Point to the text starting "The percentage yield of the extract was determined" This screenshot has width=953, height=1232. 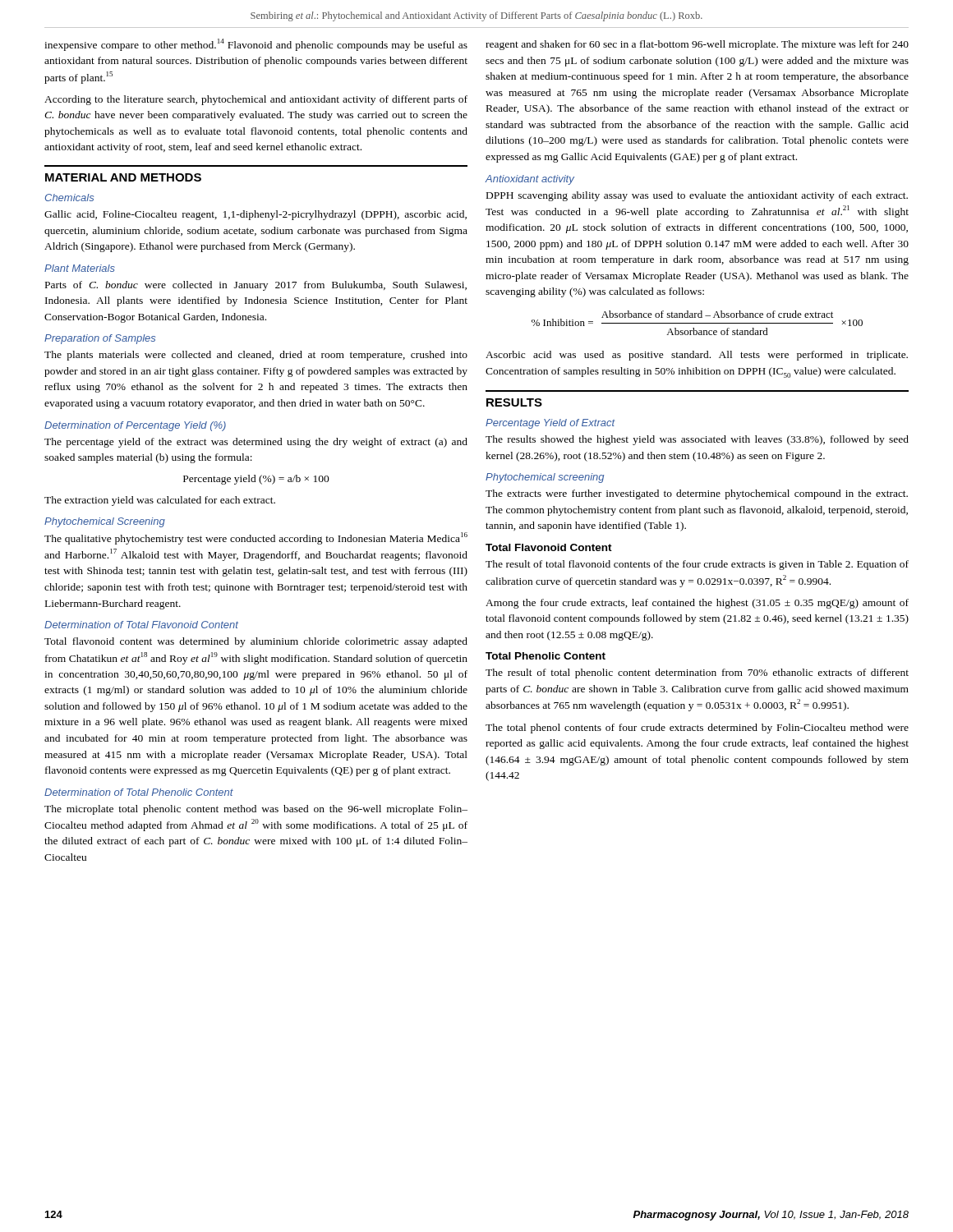click(x=256, y=449)
